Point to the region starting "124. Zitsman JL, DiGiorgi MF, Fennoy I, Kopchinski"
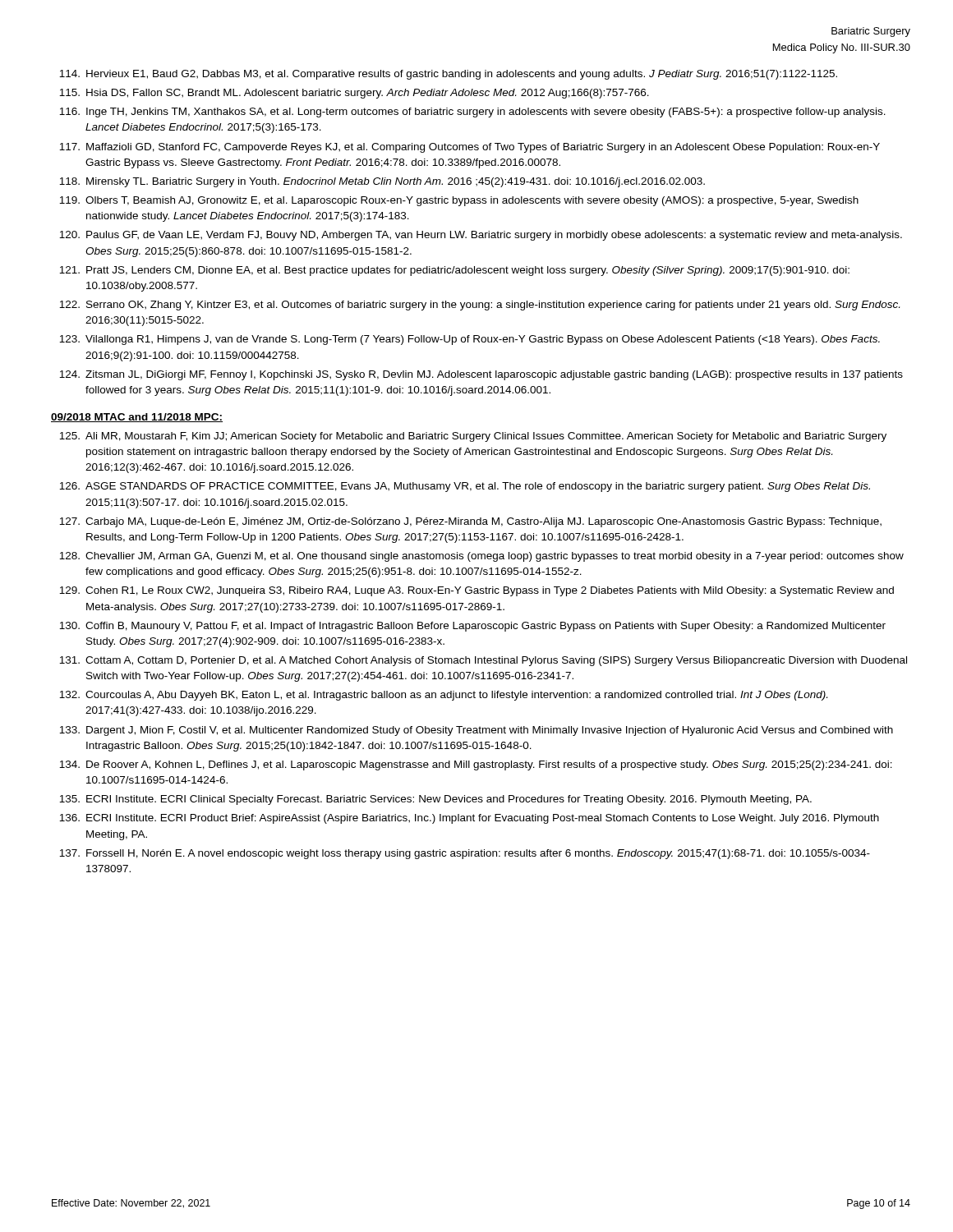953x1232 pixels. click(481, 382)
